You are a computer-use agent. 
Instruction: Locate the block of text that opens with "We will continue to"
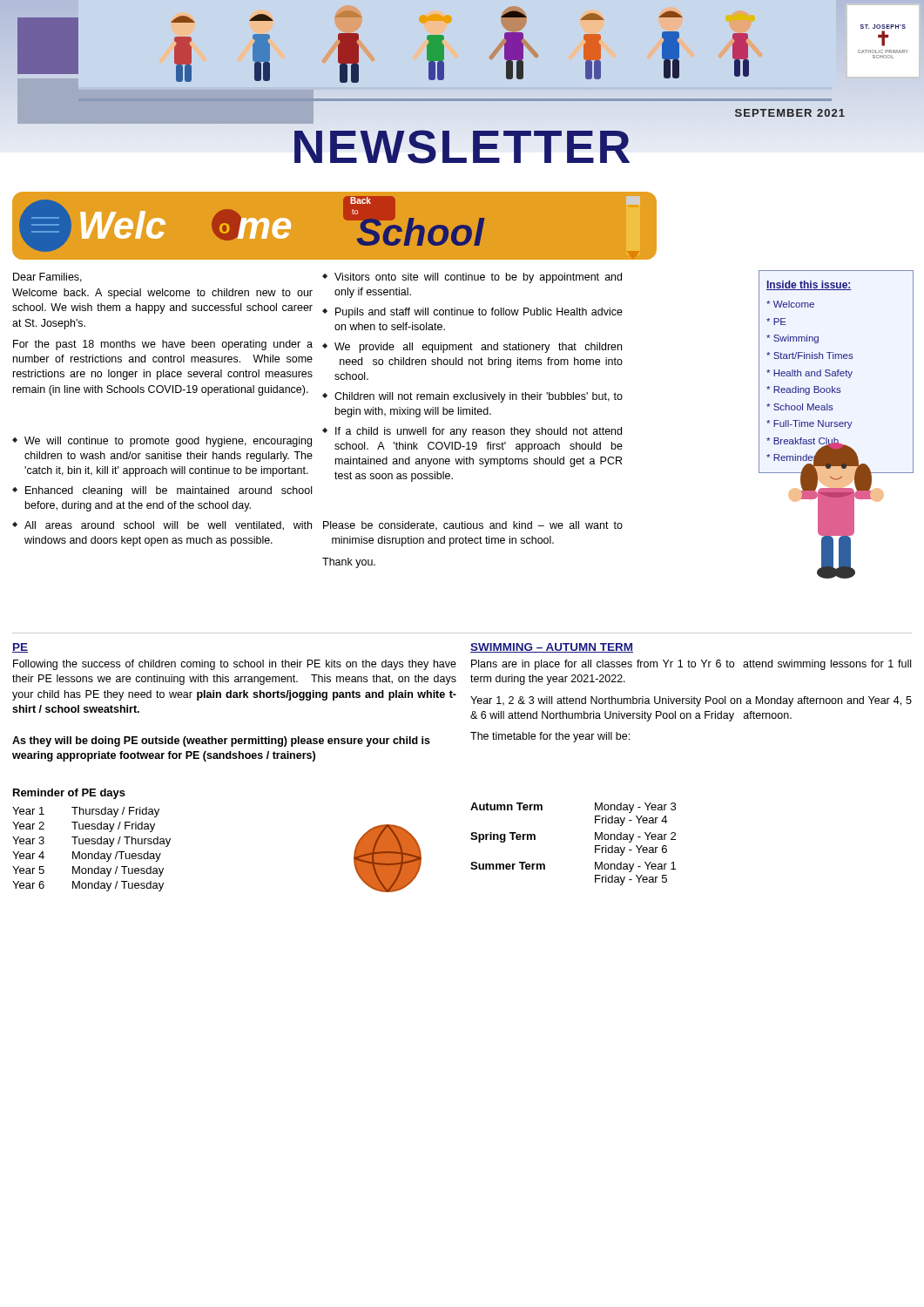(169, 456)
